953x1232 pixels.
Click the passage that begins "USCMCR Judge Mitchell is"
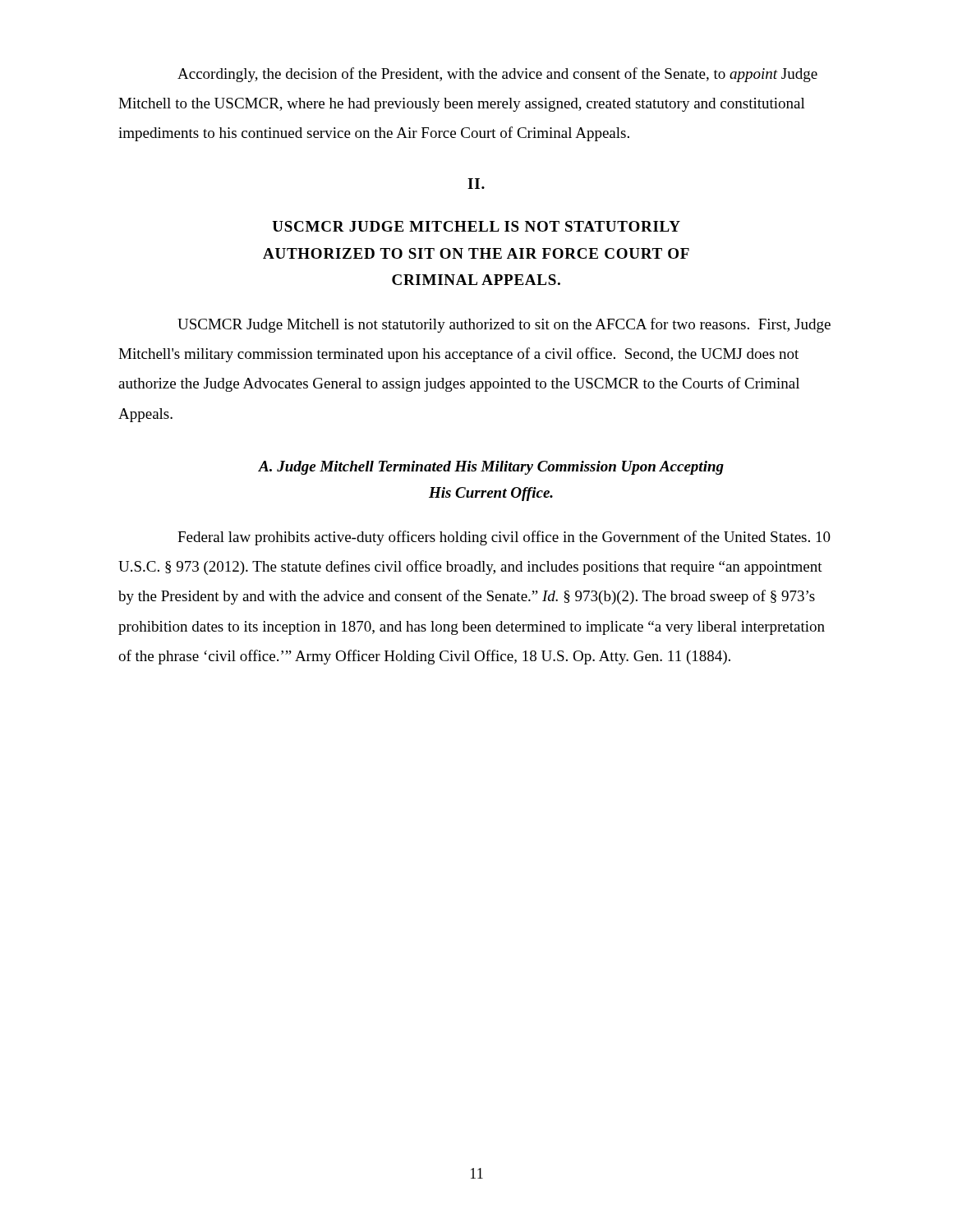click(x=476, y=369)
